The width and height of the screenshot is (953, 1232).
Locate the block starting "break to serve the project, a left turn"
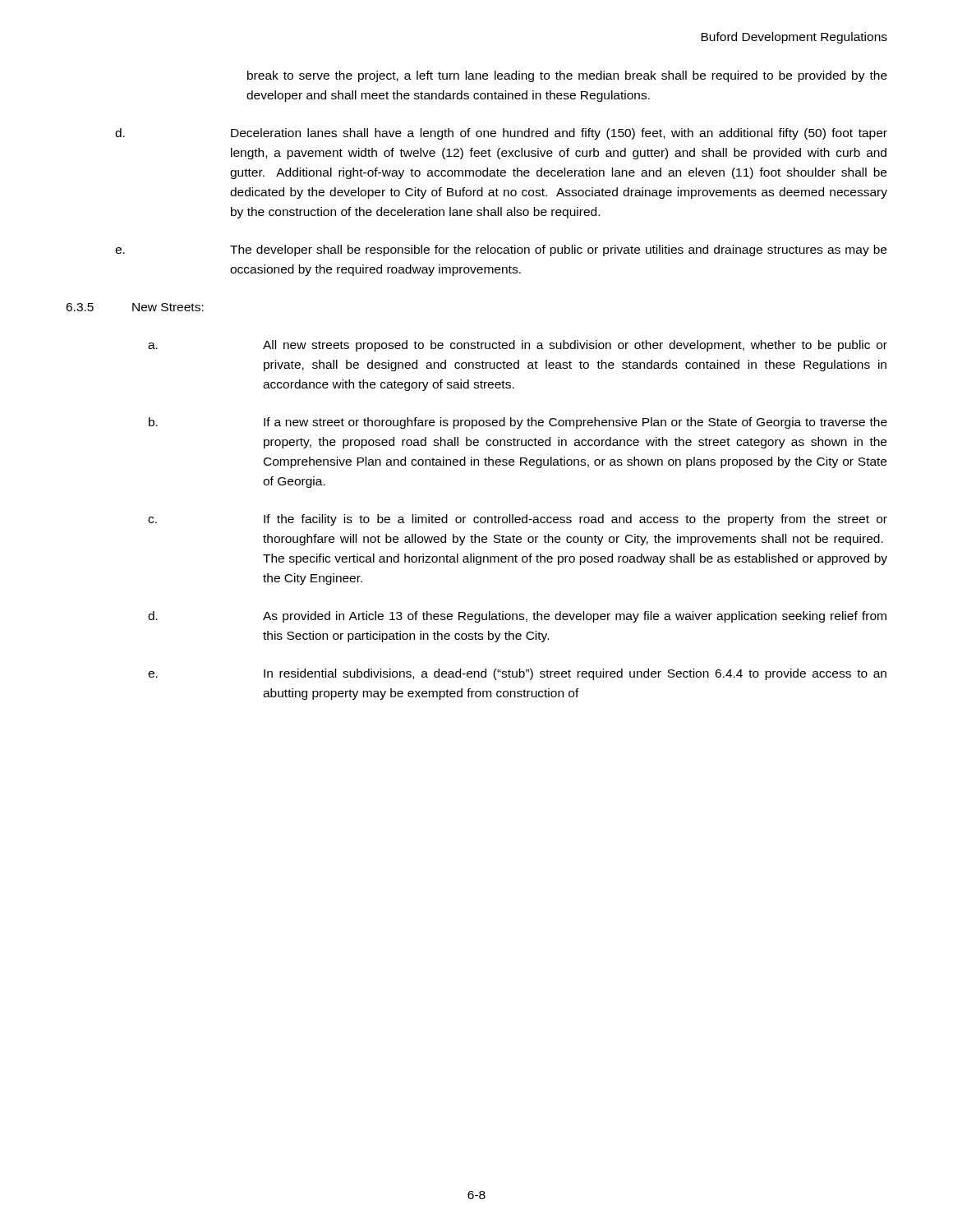click(x=567, y=85)
